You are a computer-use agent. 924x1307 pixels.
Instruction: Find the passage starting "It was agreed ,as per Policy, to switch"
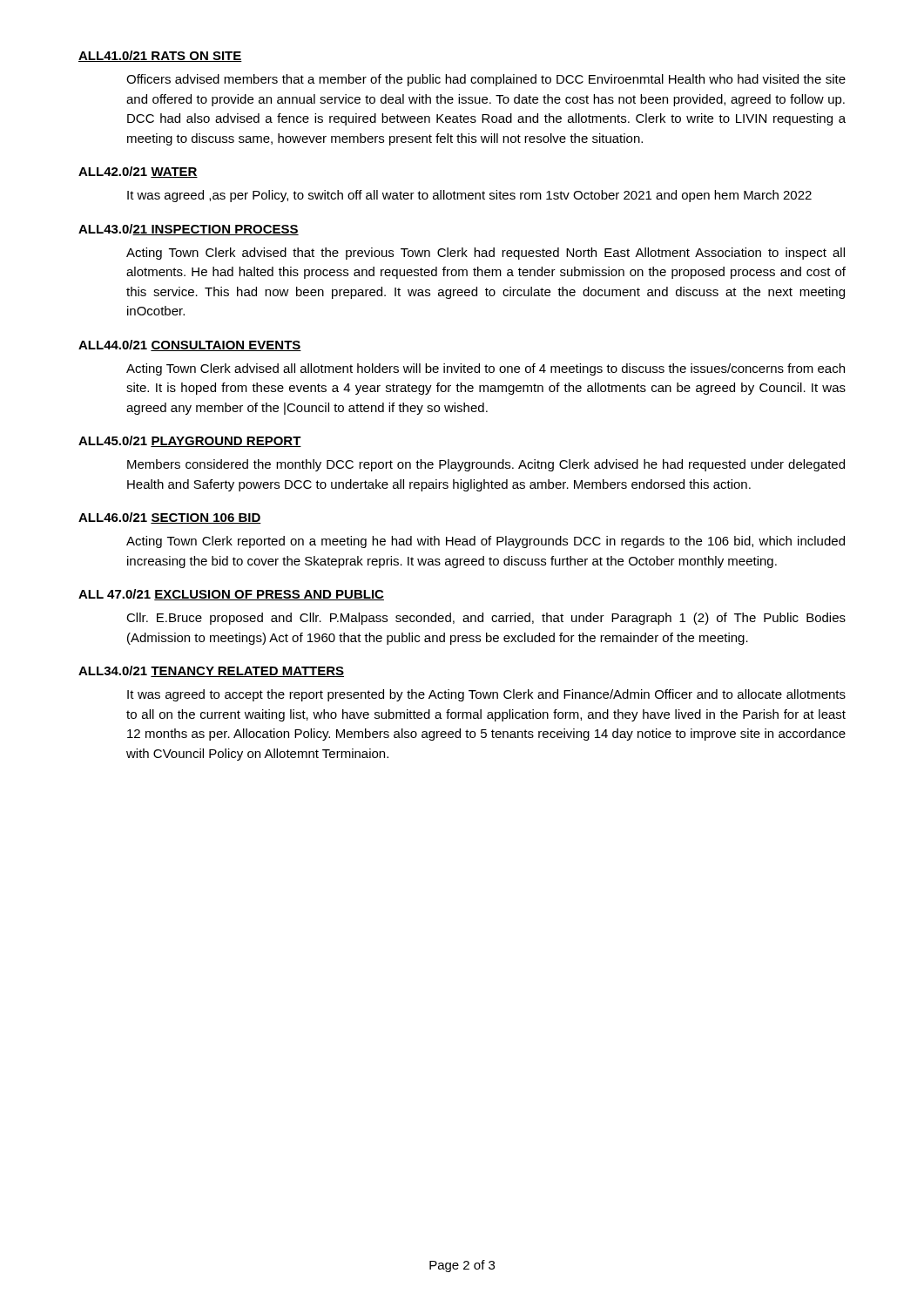point(469,195)
